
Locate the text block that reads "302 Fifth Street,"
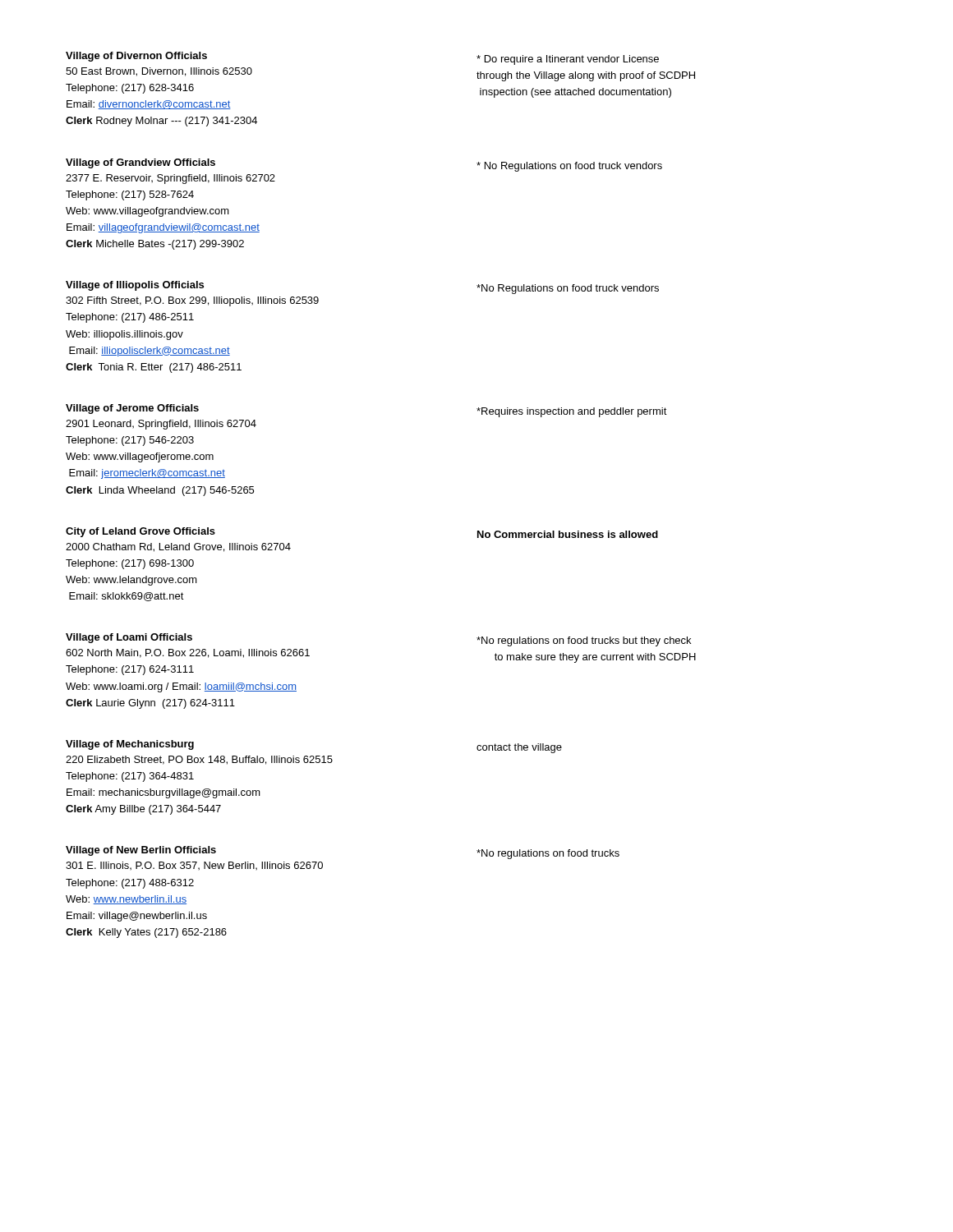point(192,334)
